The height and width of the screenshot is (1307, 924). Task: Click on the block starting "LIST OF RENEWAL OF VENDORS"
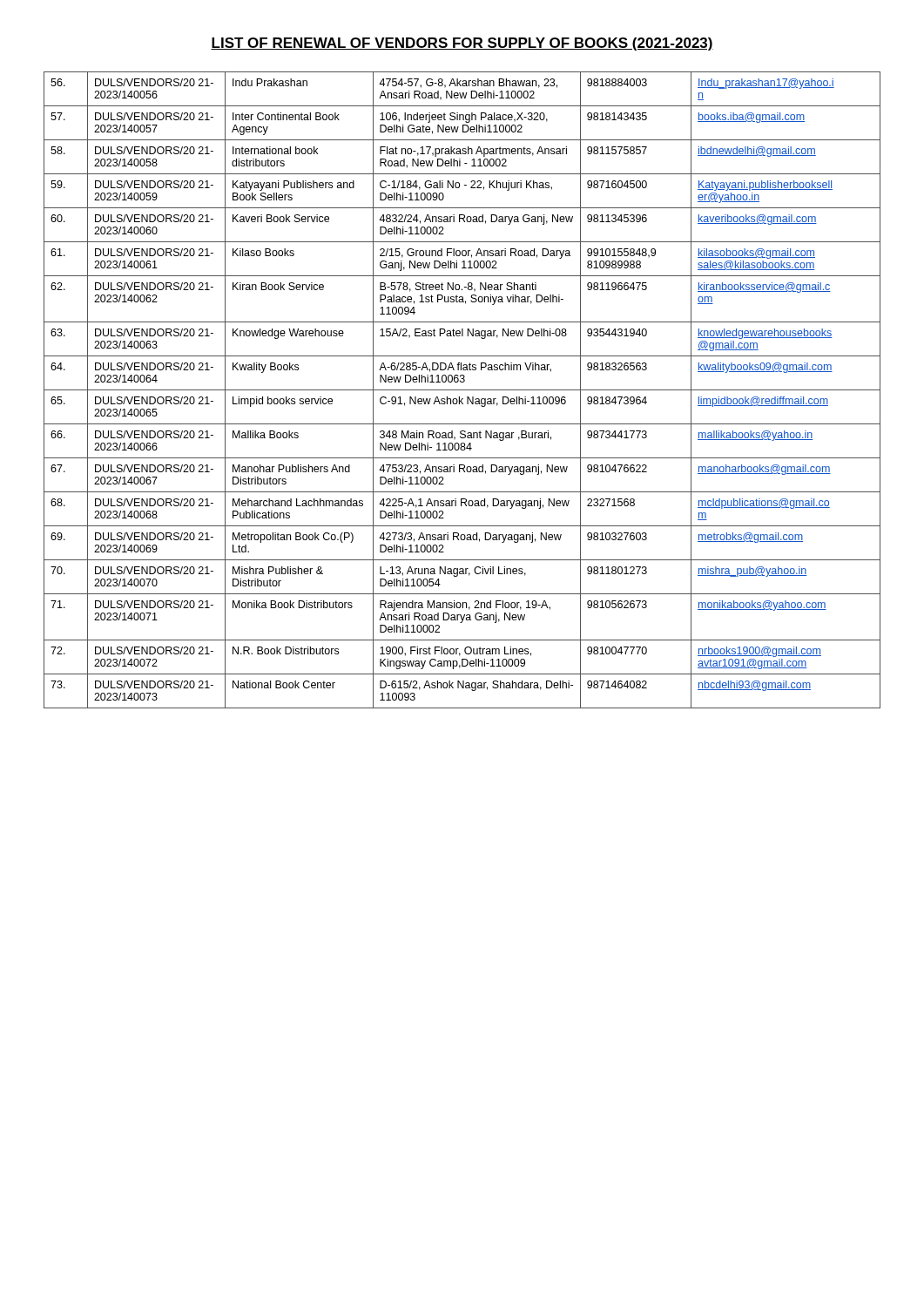pyautogui.click(x=462, y=43)
